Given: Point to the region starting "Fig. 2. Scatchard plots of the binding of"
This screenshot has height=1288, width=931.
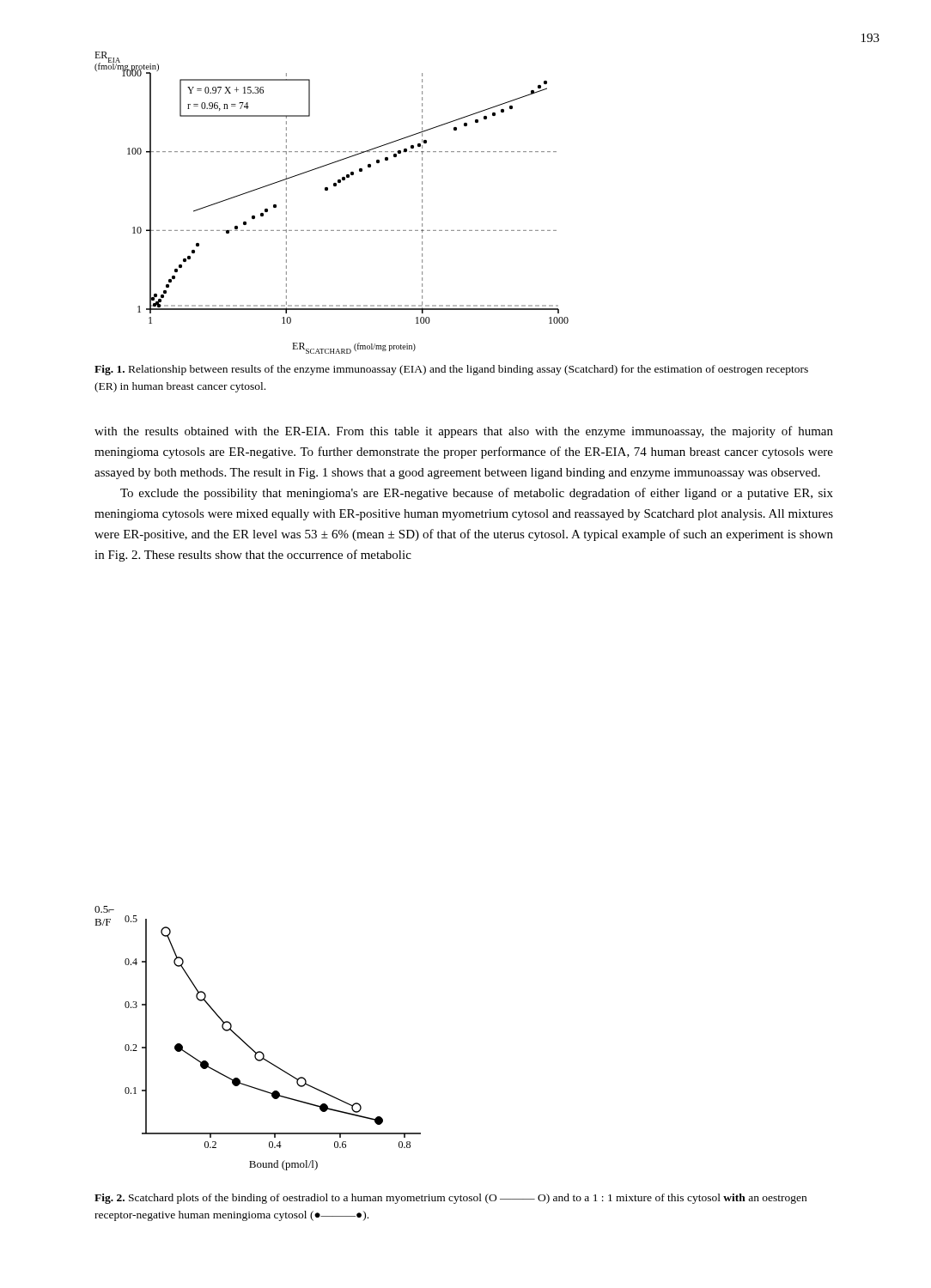Looking at the screenshot, I should pyautogui.click(x=451, y=1206).
